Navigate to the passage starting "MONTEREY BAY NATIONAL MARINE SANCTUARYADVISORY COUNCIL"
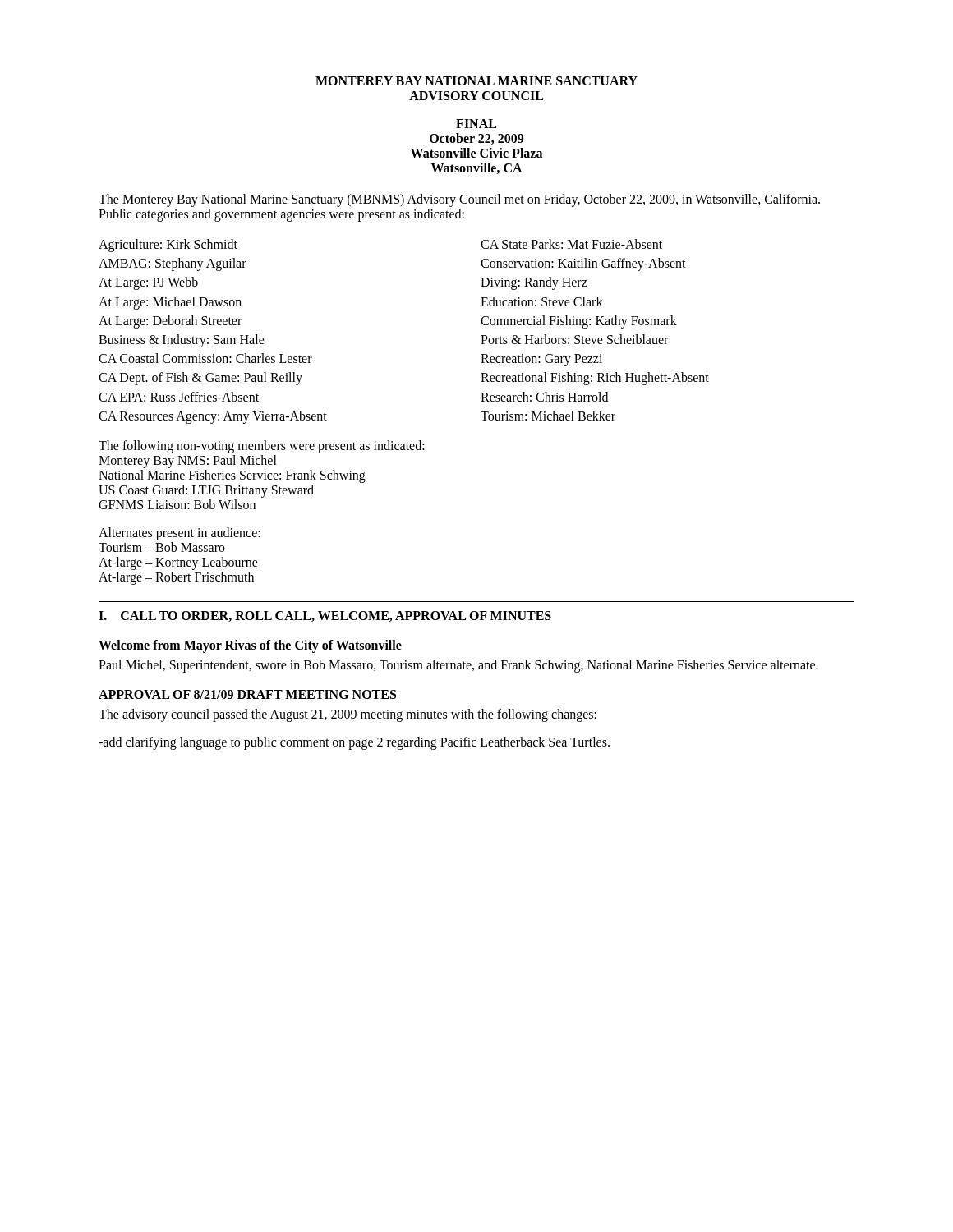This screenshot has height=1232, width=953. point(476,88)
